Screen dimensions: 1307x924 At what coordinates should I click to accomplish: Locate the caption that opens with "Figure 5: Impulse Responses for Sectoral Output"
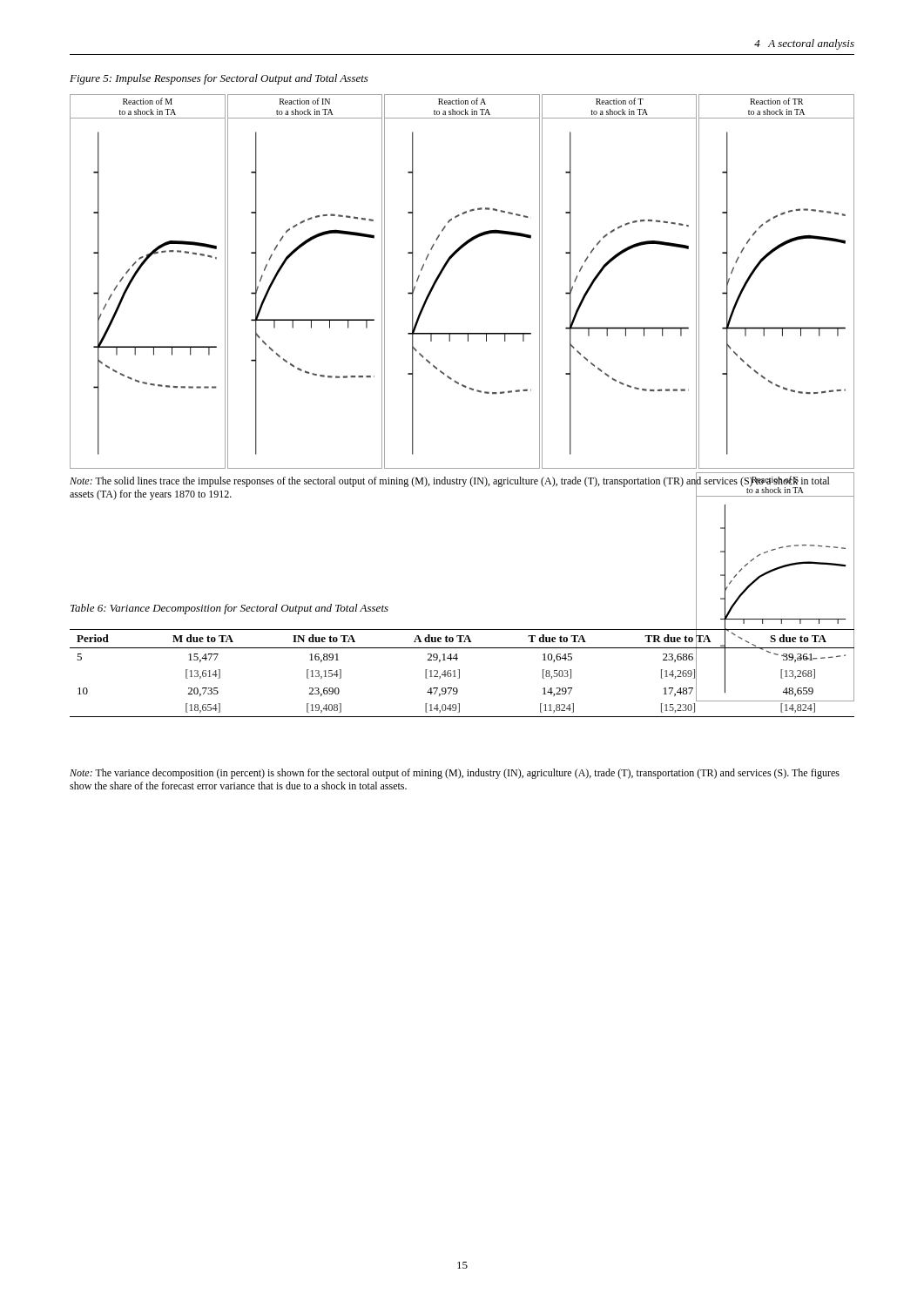point(219,78)
